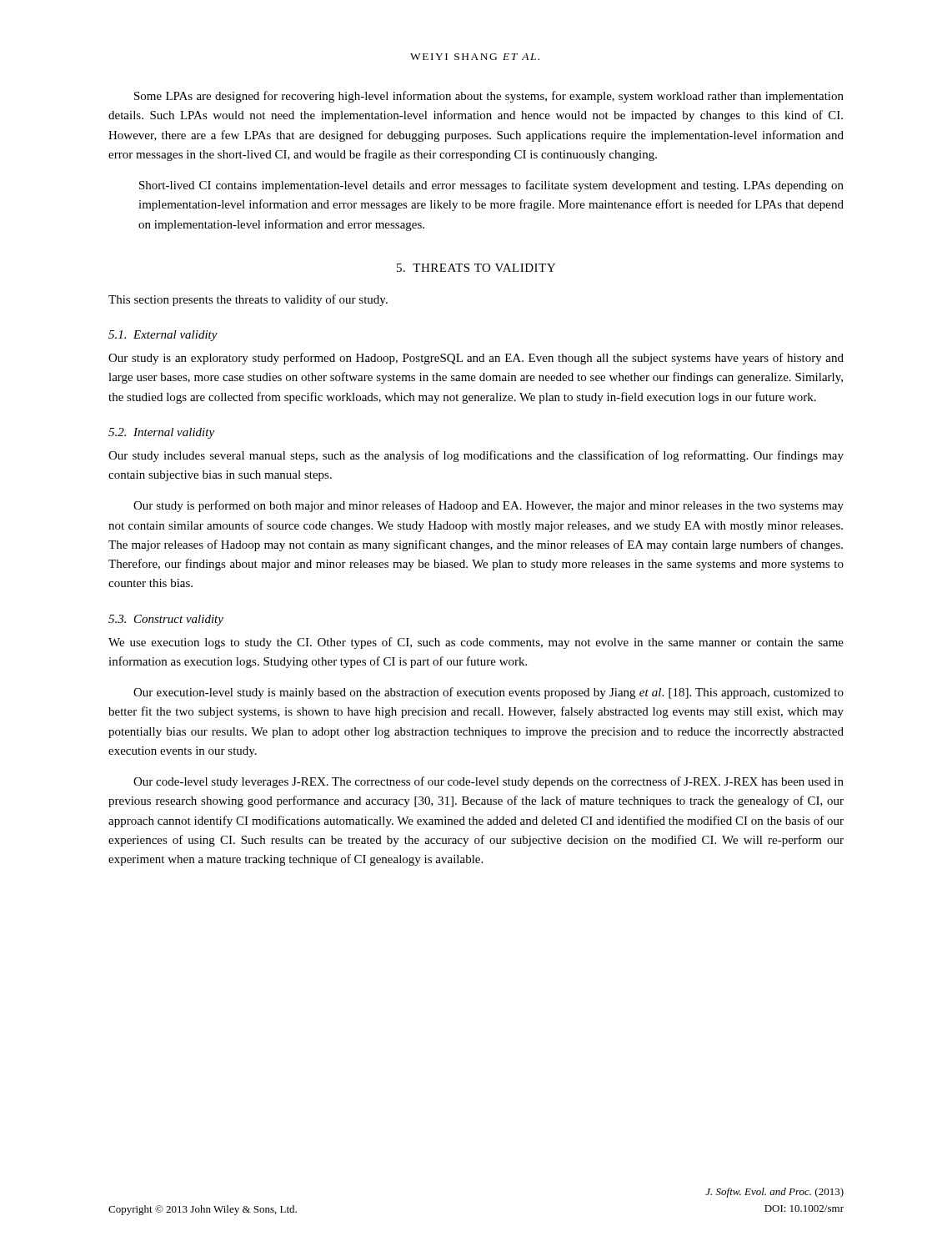Click the passage that begins "Short-lived CI contains"
This screenshot has width=952, height=1251.
pyautogui.click(x=491, y=205)
